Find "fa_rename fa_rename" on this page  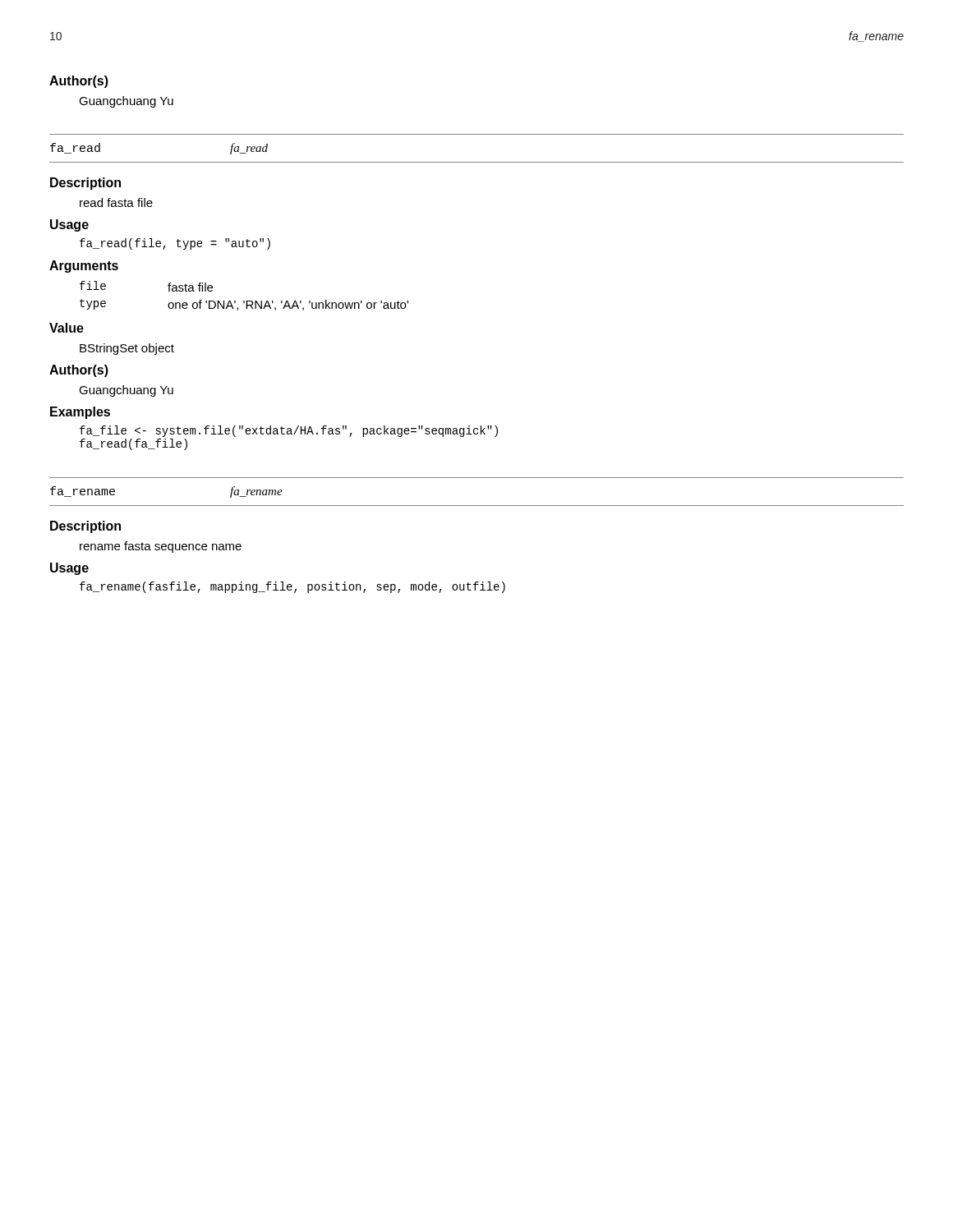(83, 492)
